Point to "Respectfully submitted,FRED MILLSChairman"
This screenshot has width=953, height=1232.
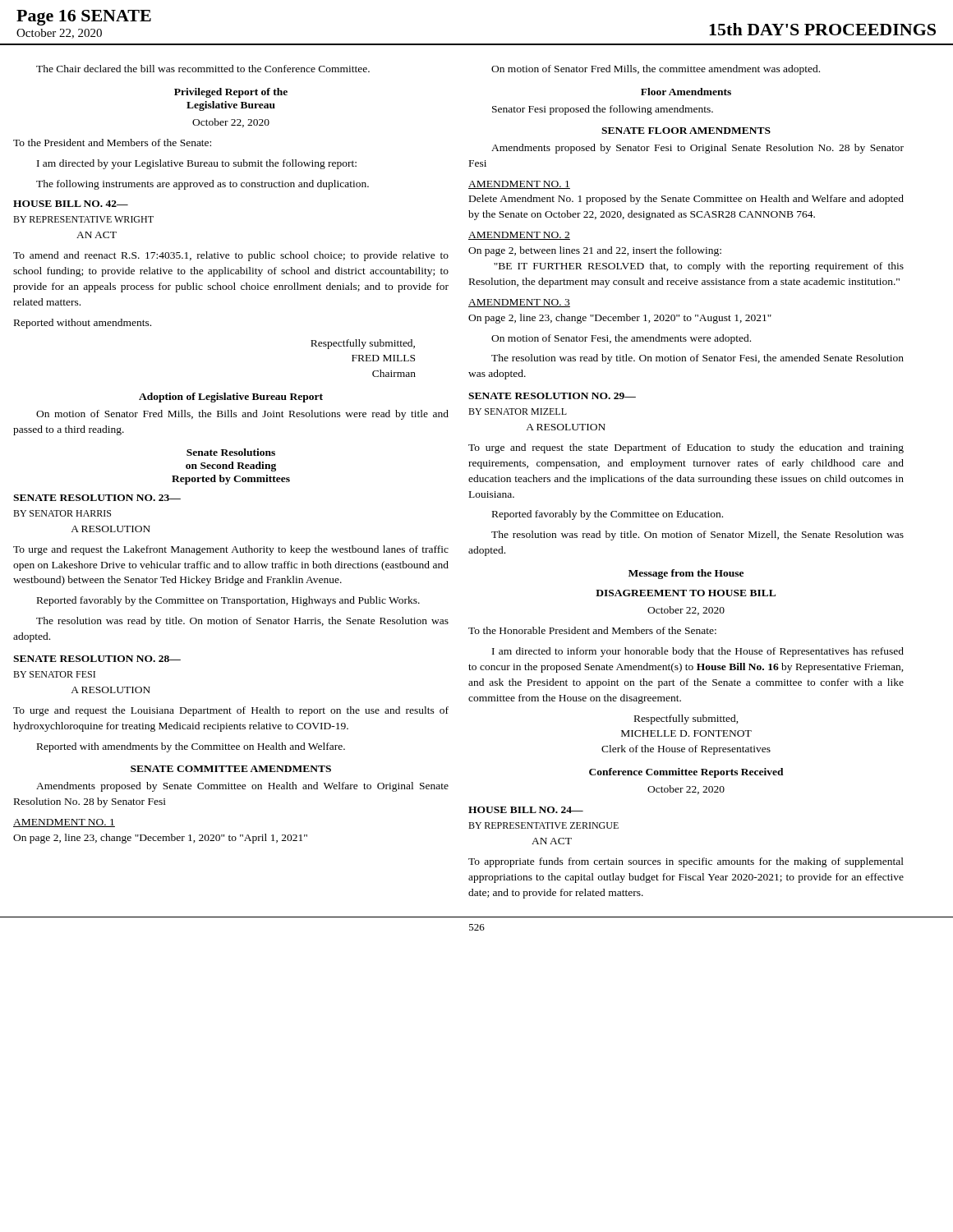363,344
